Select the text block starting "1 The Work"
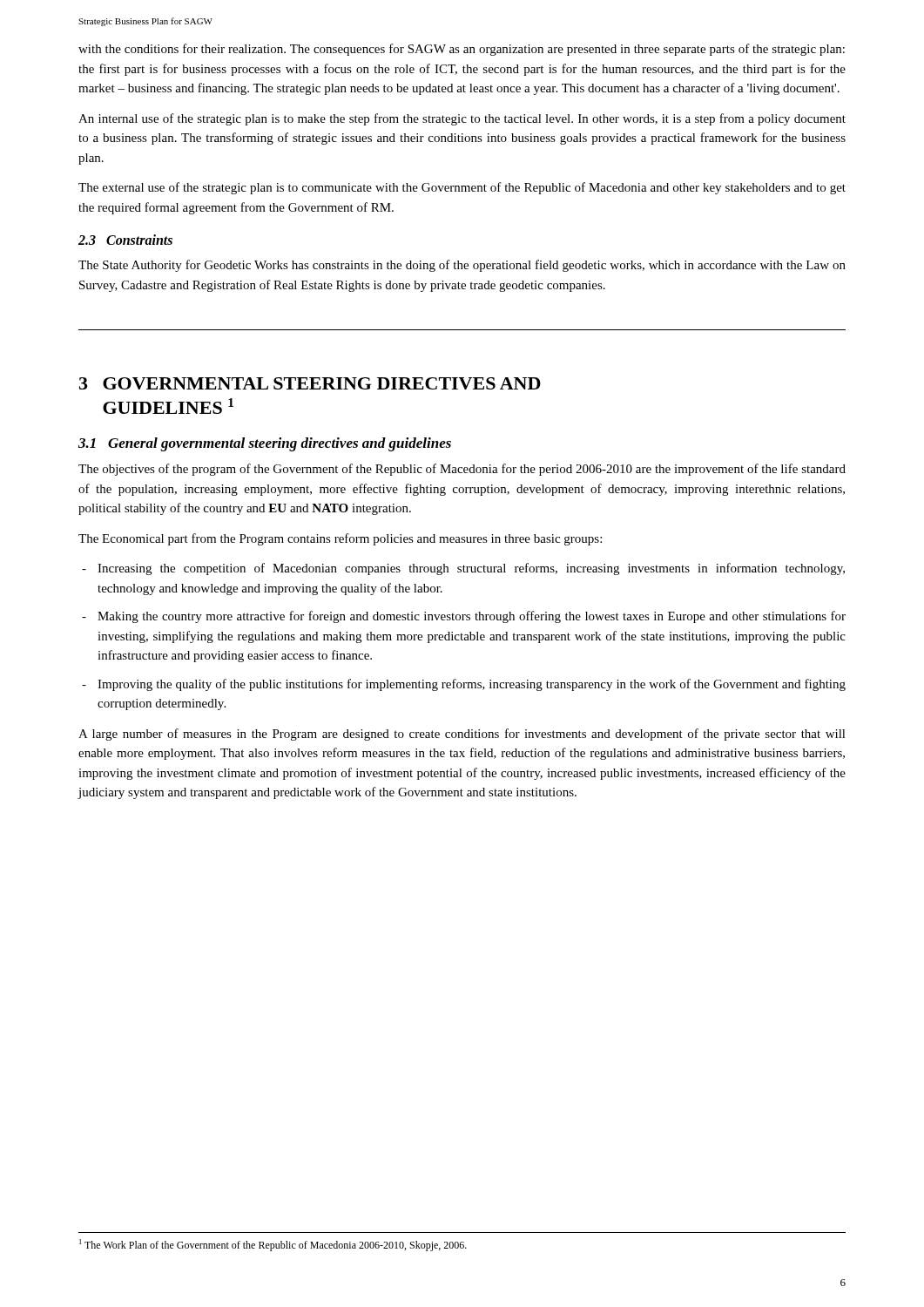 462,1245
